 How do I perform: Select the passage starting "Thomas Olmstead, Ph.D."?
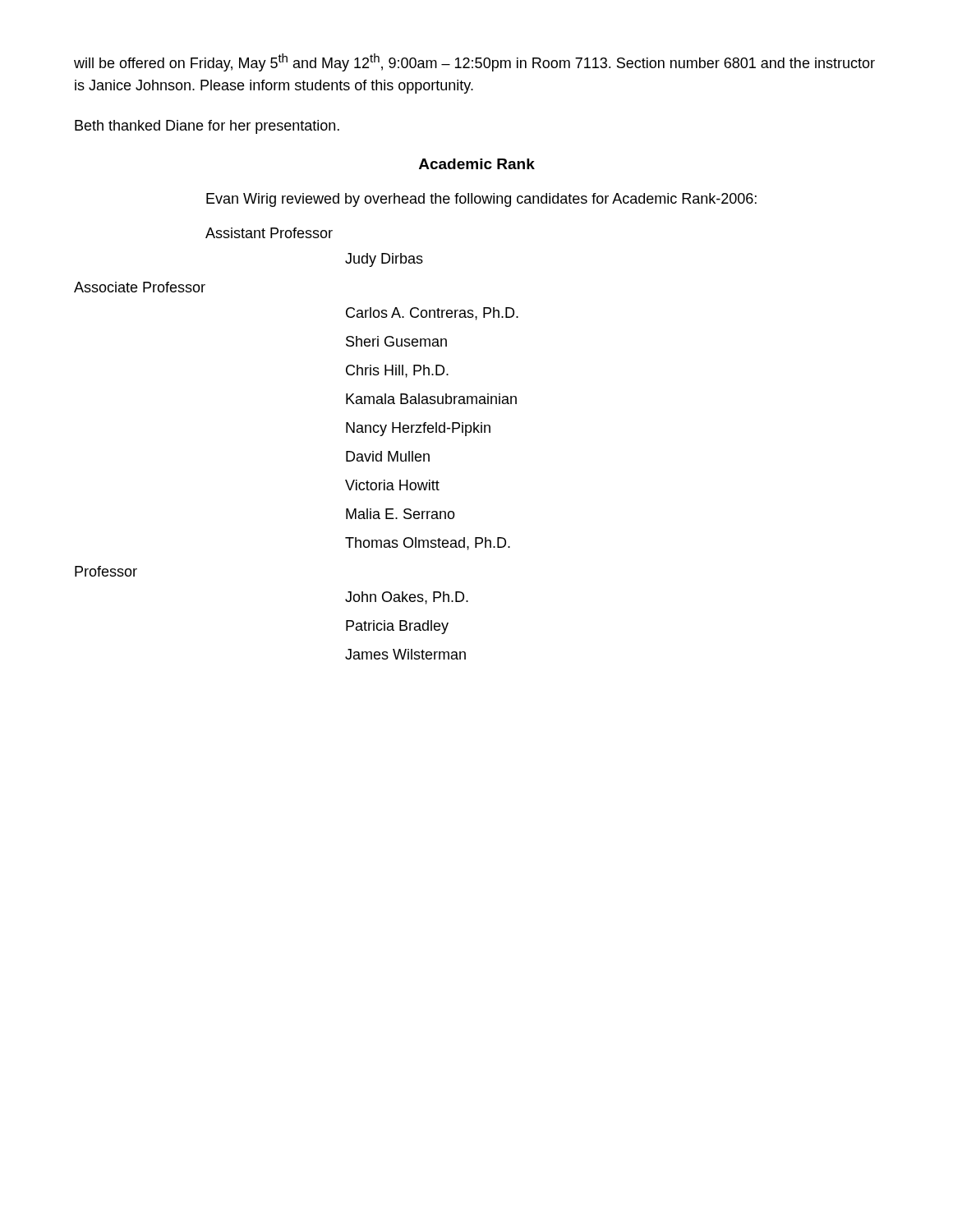[x=428, y=543]
